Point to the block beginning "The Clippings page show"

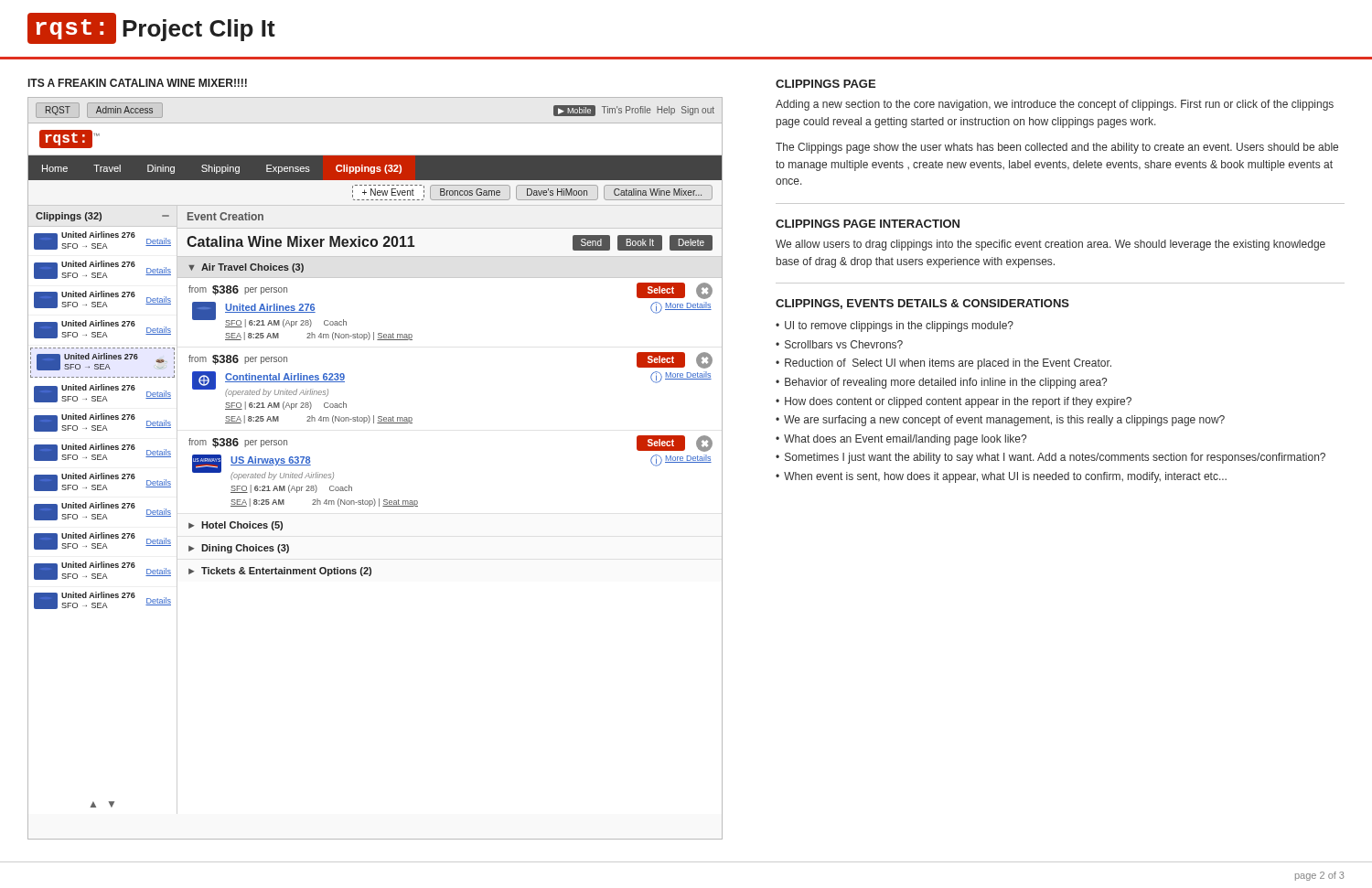pyautogui.click(x=1057, y=164)
